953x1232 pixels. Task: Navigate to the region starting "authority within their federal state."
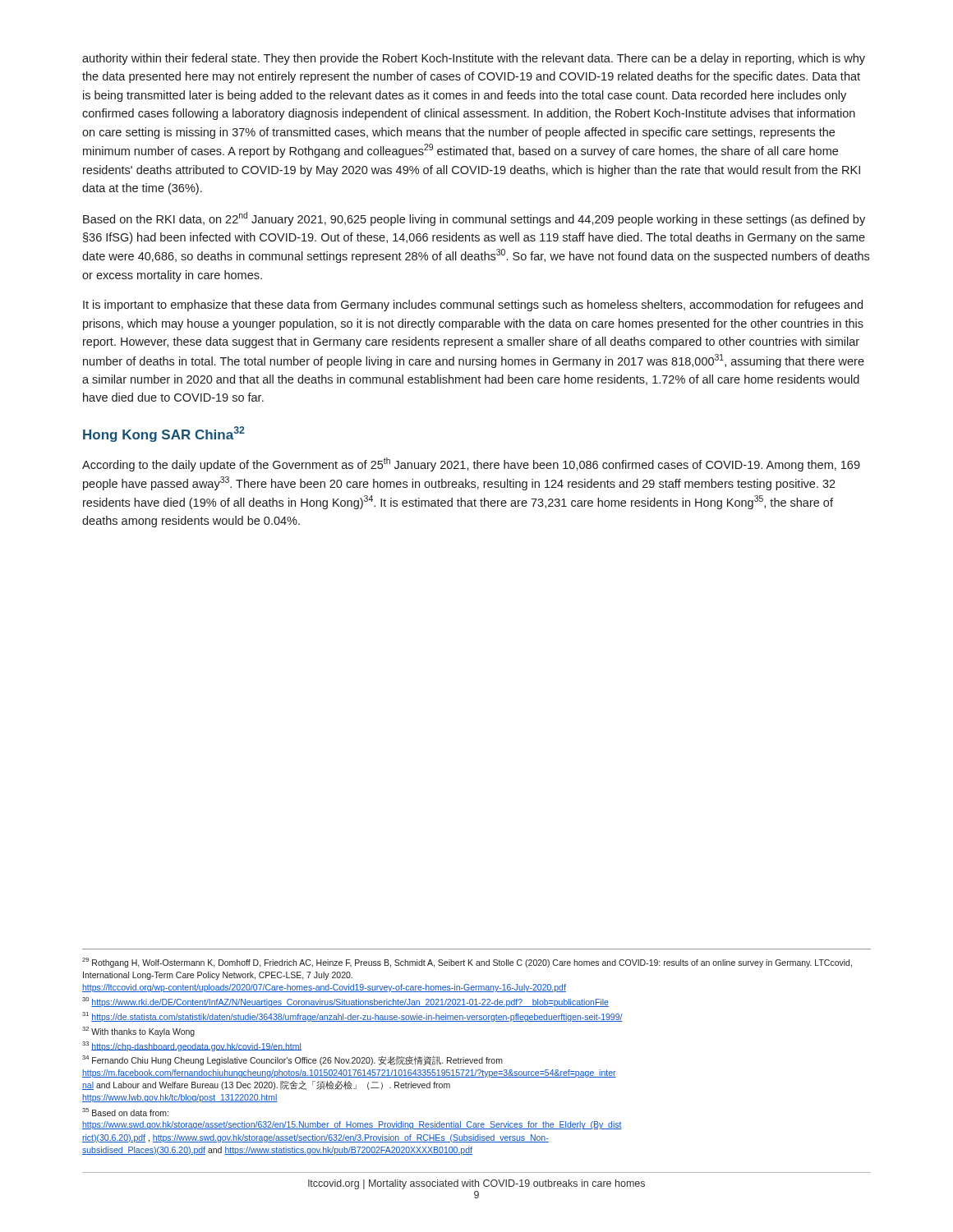tap(476, 123)
